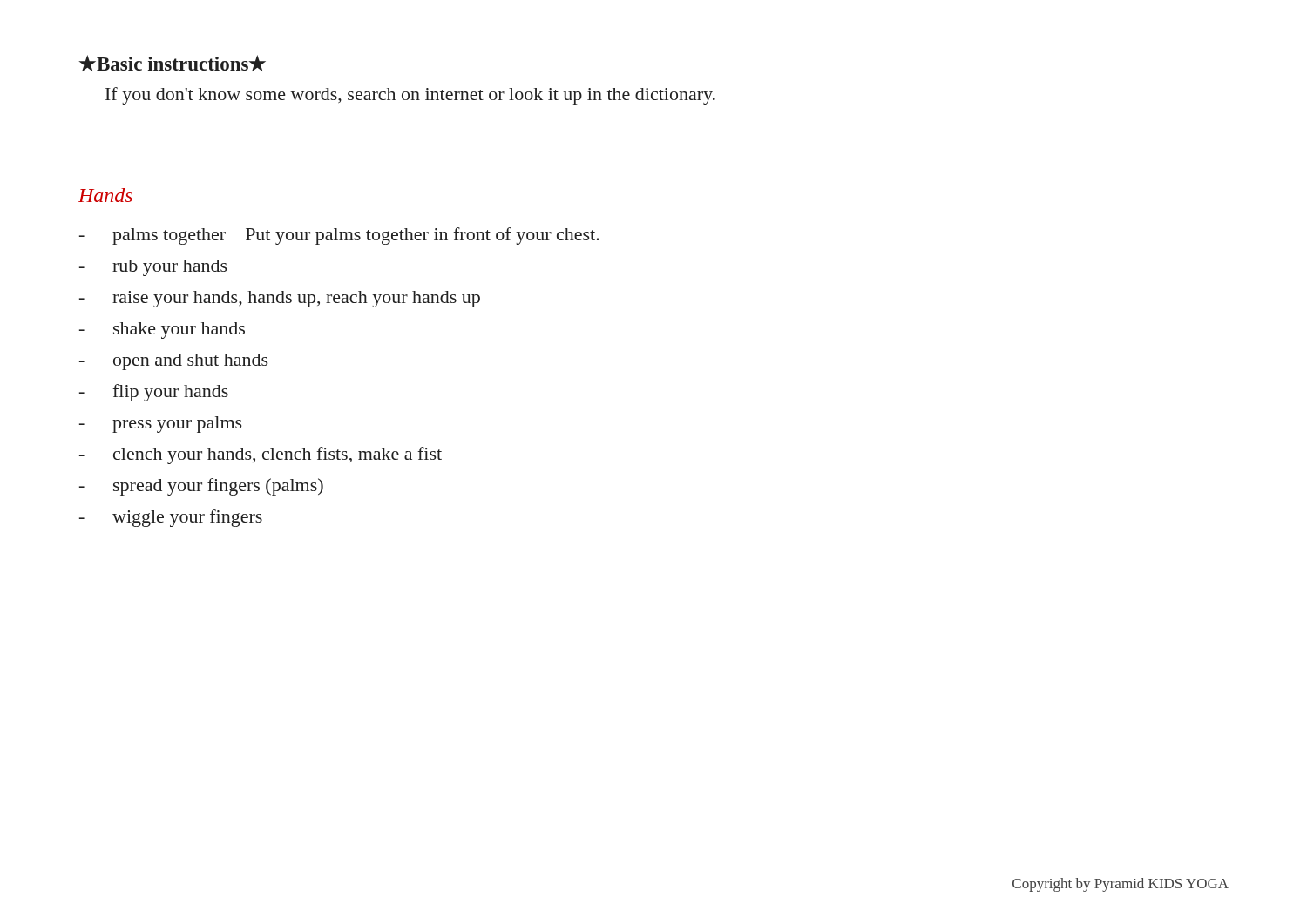Click on the list item that reads "- clench your hands, clench fists, make"
Screen dimensions: 924x1307
pos(260,454)
